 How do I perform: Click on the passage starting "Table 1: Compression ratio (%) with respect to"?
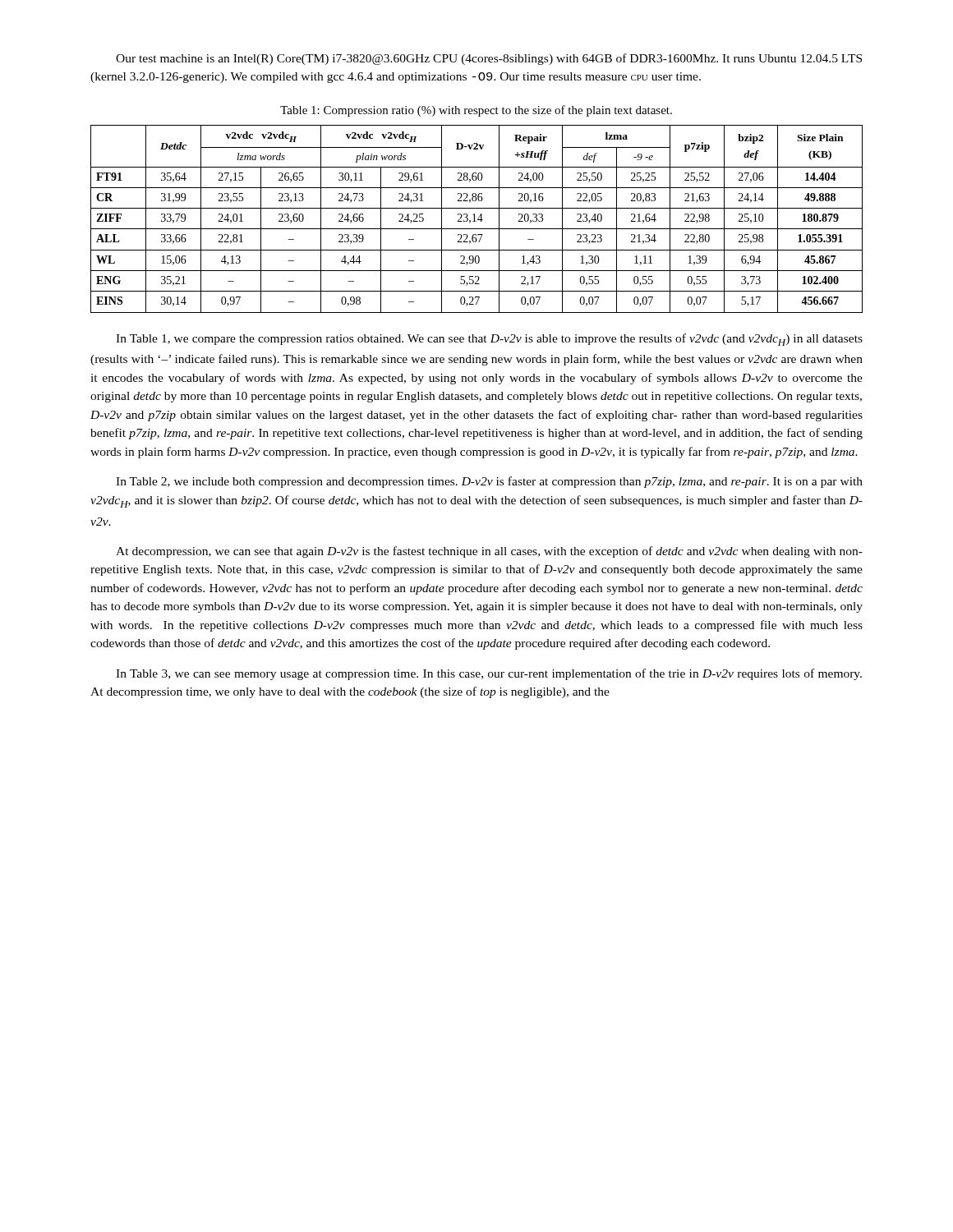(476, 110)
